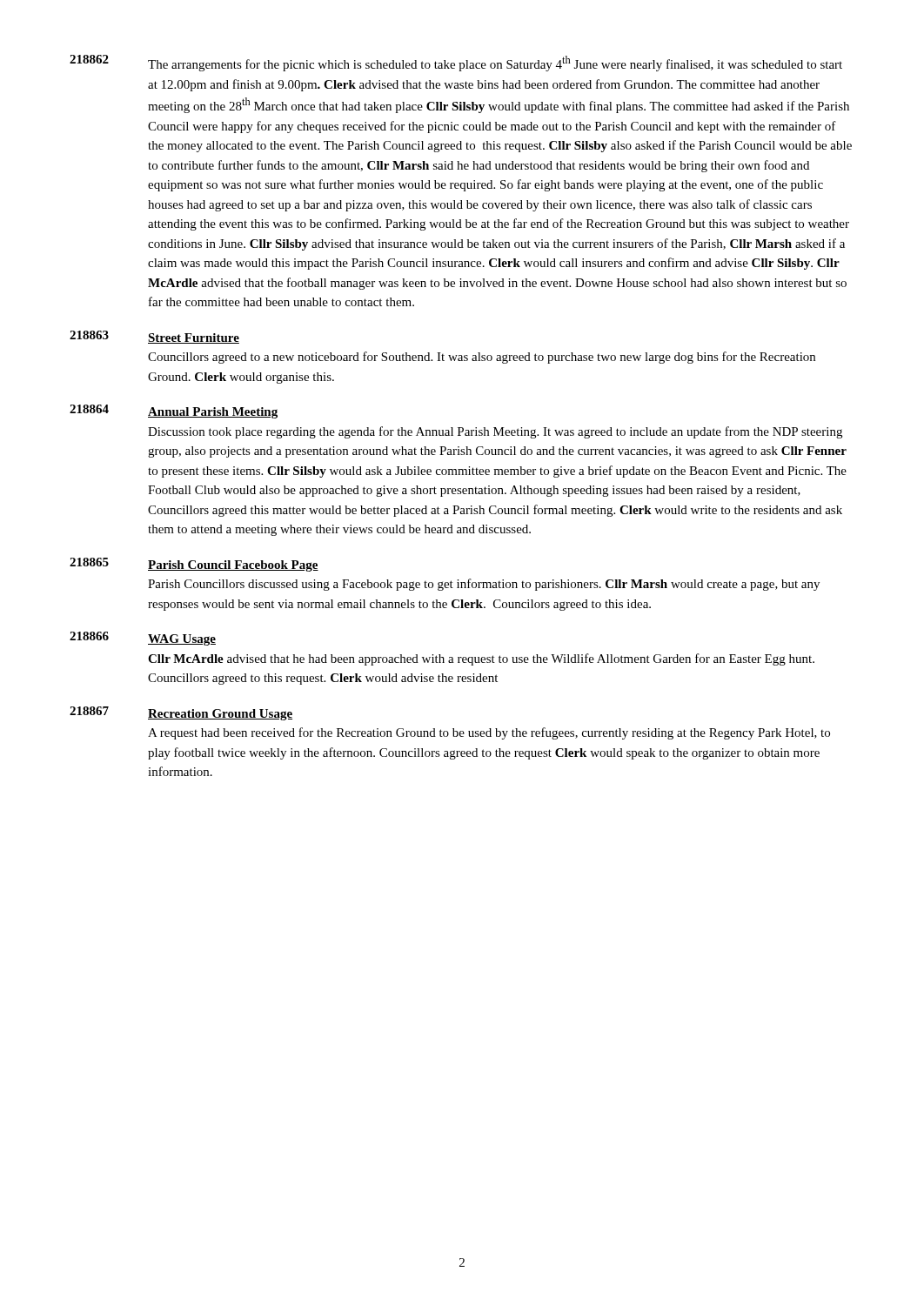
Task: Point to the section header beginning "218867 Recreation Ground Usage A"
Action: [x=462, y=743]
